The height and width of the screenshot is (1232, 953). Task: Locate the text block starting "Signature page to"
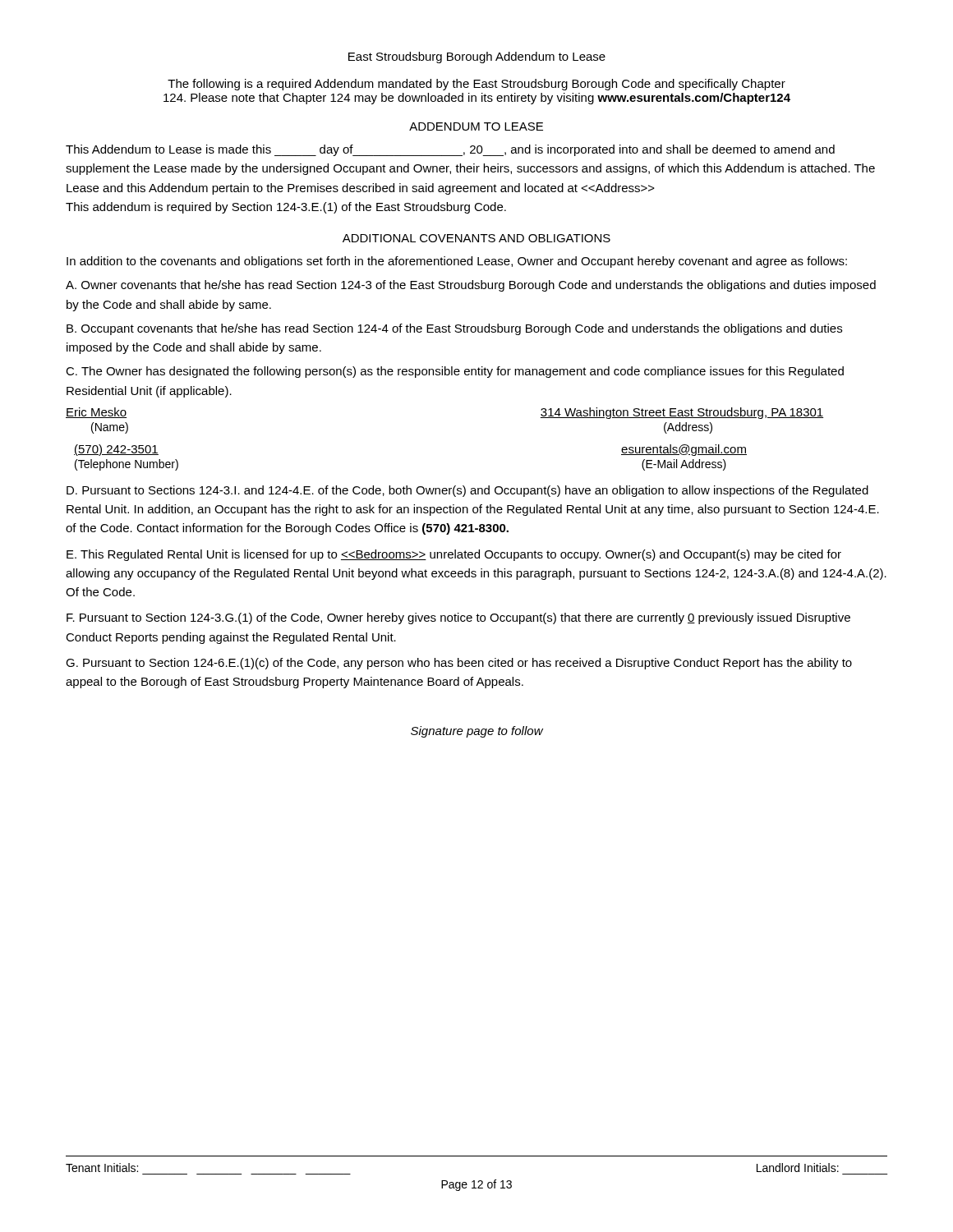pyautogui.click(x=476, y=731)
